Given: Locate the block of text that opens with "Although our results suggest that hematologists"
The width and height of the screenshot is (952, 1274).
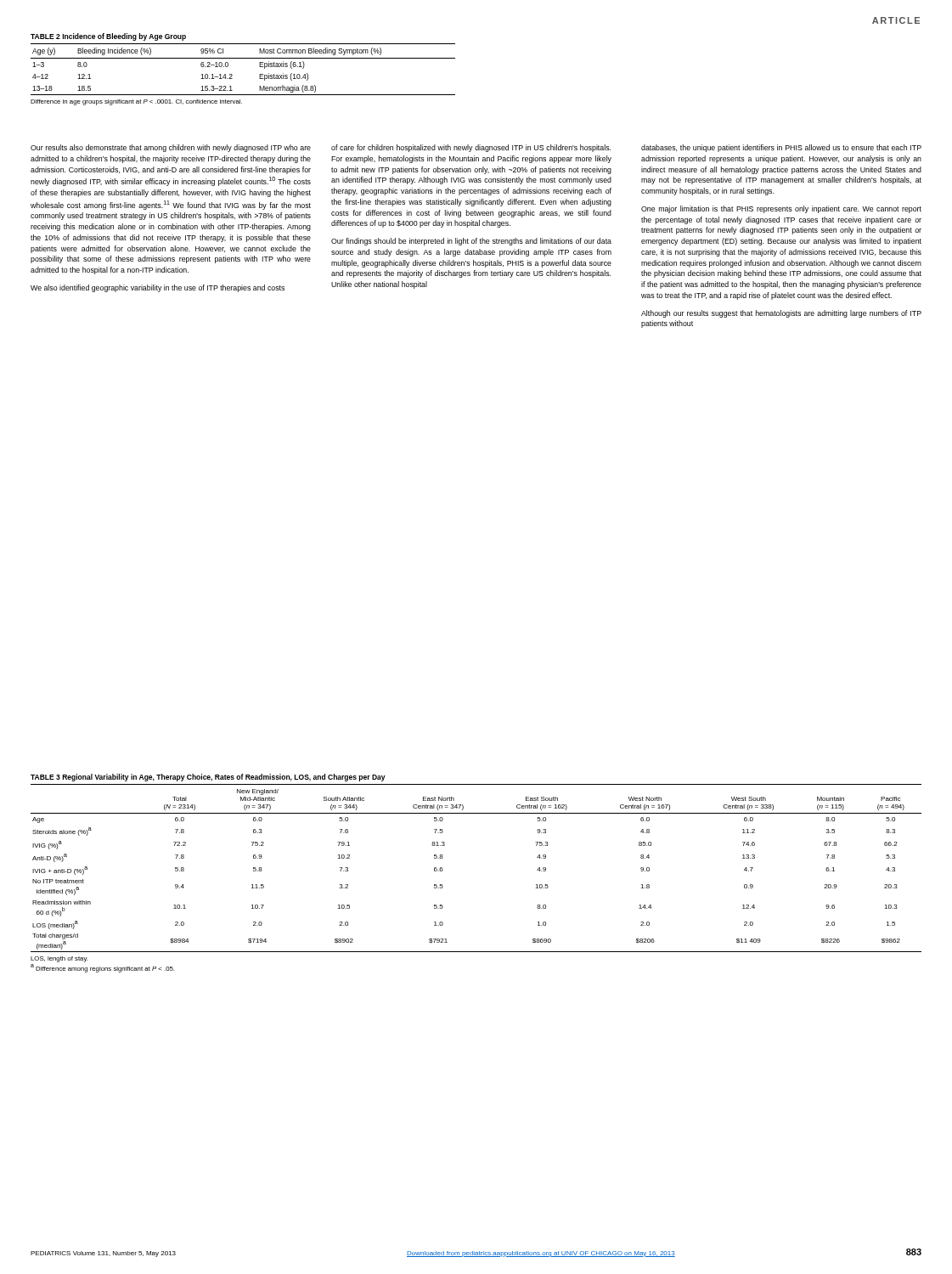Looking at the screenshot, I should [781, 318].
